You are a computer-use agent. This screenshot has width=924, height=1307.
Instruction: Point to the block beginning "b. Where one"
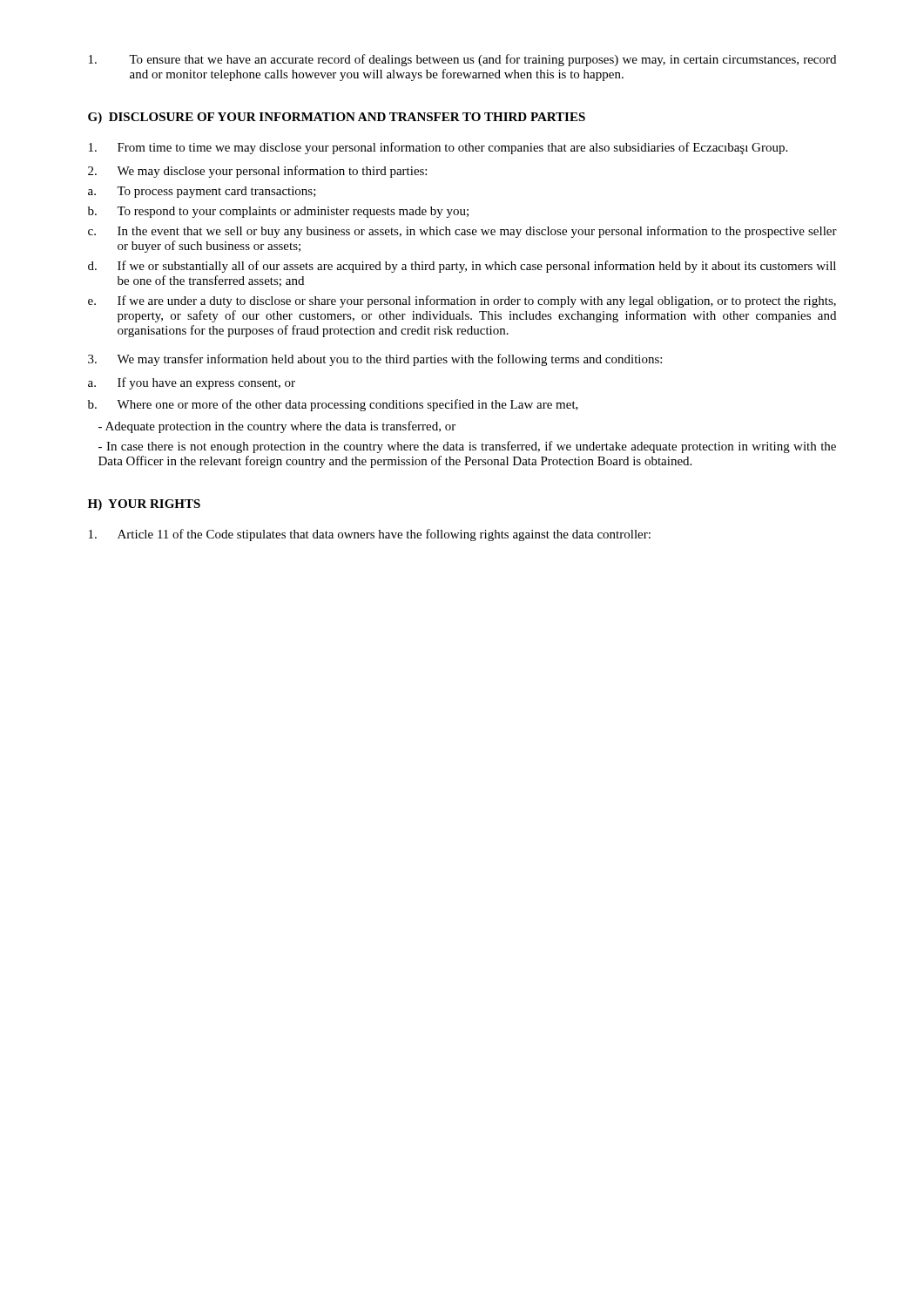(x=462, y=405)
